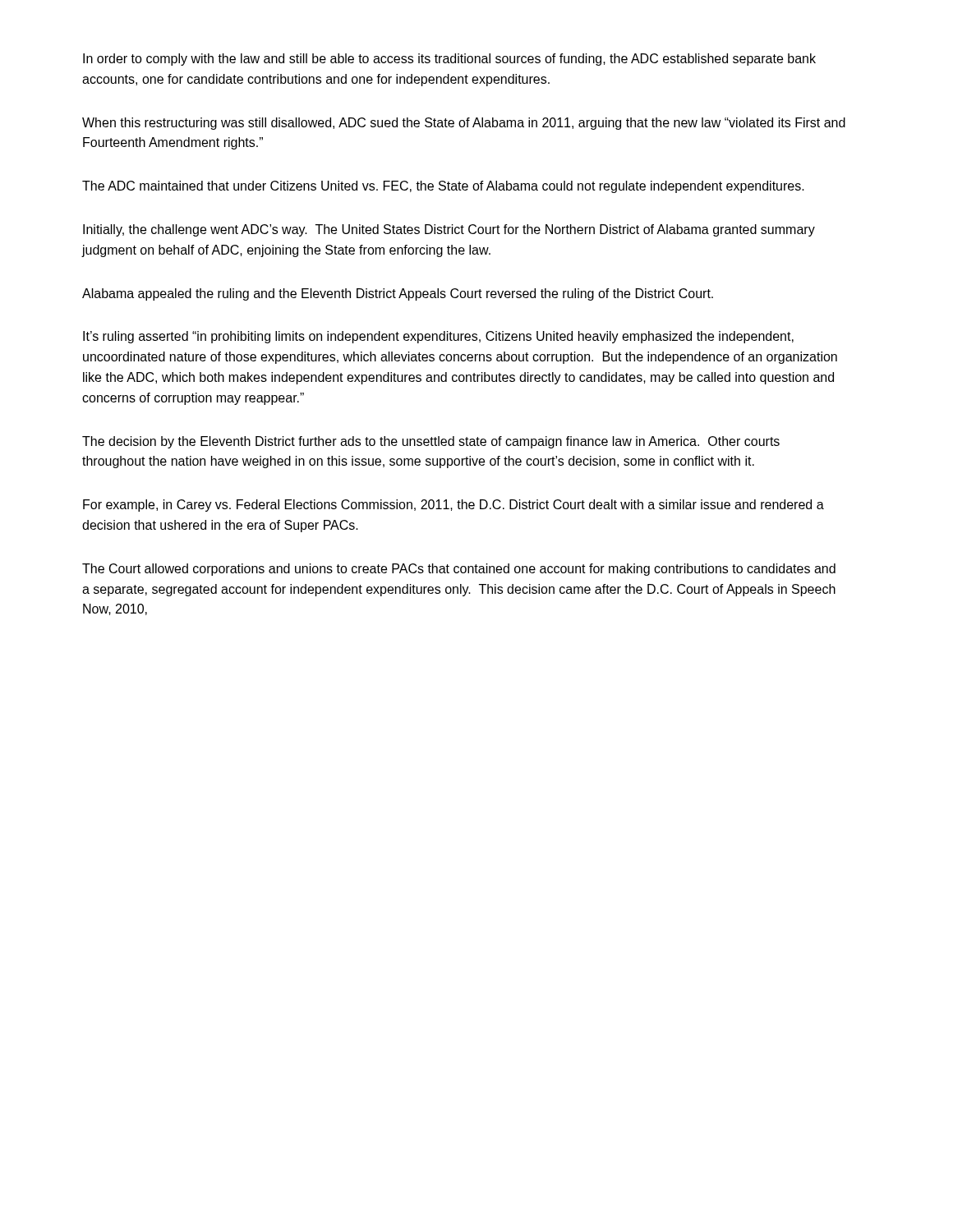The width and height of the screenshot is (953, 1232).
Task: Select the text block containing "Initially, the challenge went ADC’s"
Action: 448,240
